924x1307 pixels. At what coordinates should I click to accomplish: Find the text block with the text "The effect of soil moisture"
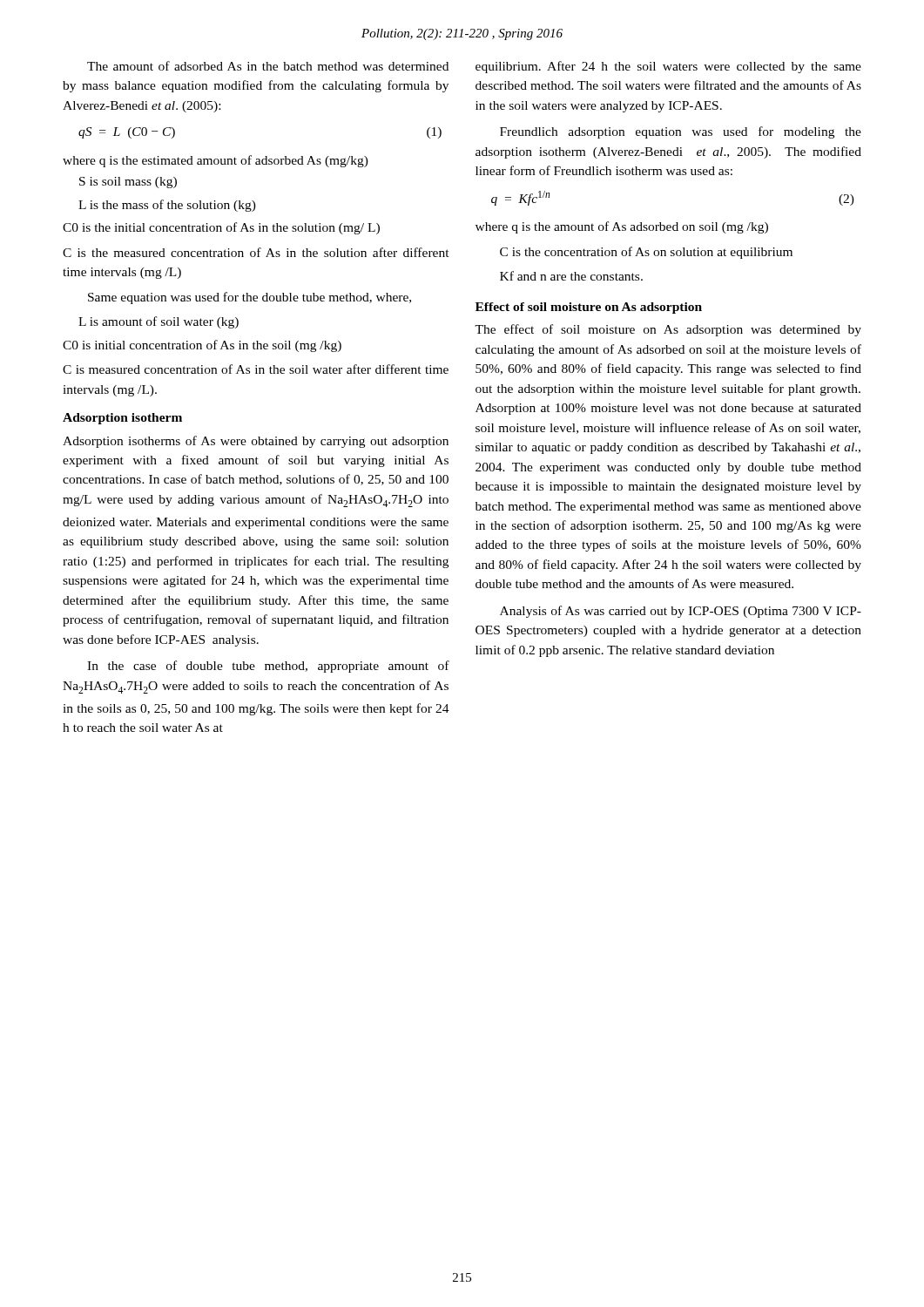click(668, 457)
